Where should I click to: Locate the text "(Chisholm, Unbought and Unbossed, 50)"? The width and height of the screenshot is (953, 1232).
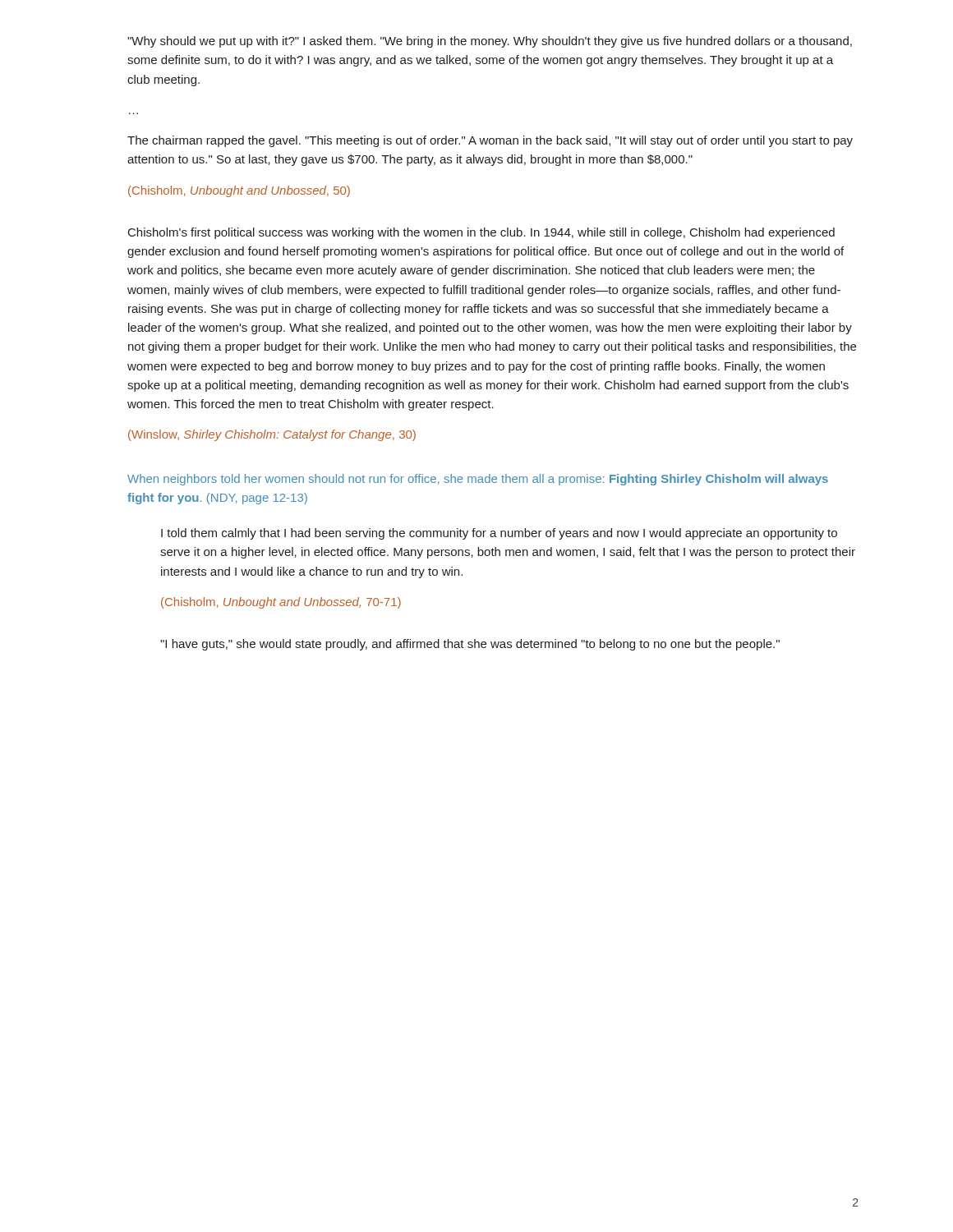coord(239,190)
